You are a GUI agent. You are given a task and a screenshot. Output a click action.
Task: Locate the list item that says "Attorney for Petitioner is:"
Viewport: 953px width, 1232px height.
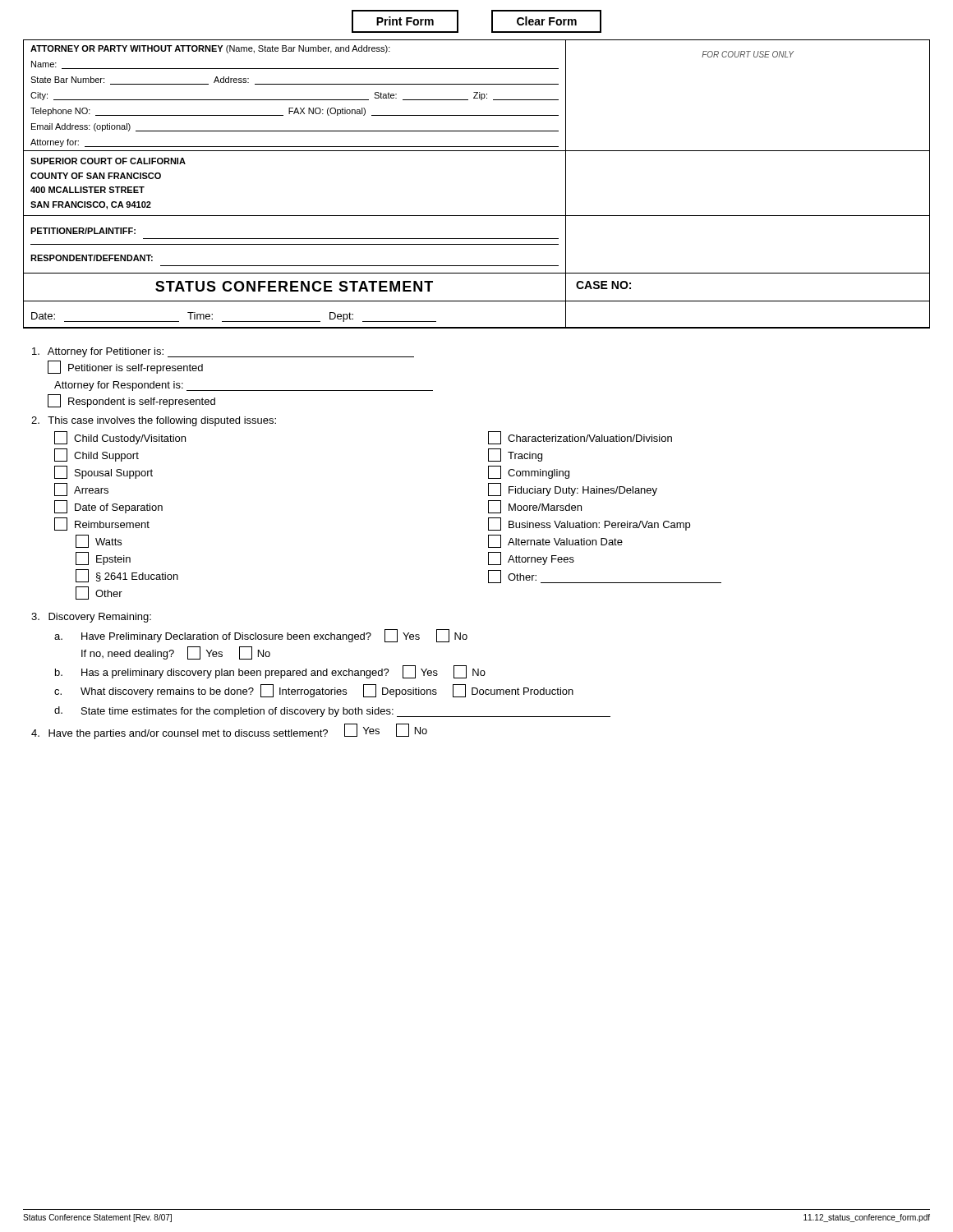(223, 351)
